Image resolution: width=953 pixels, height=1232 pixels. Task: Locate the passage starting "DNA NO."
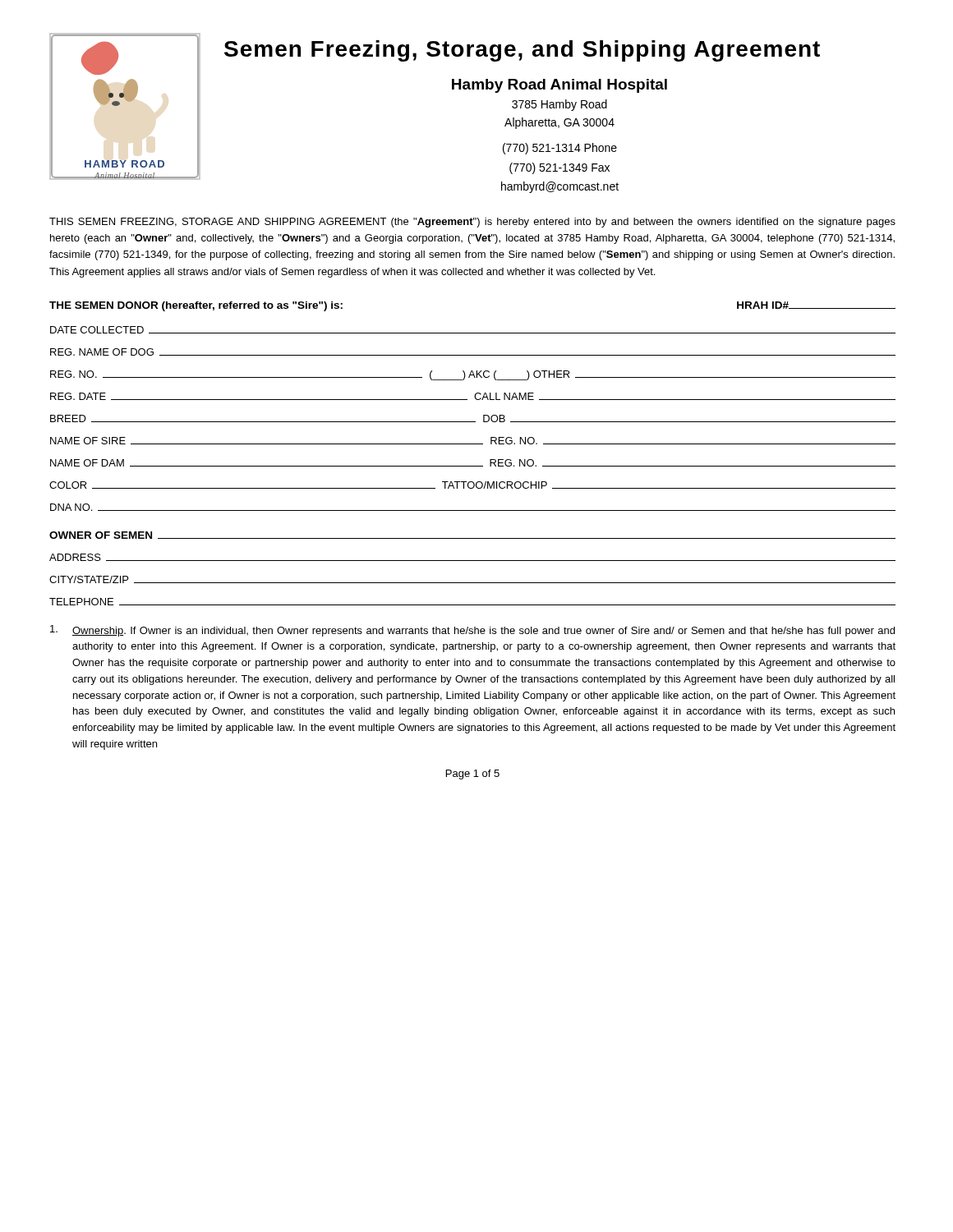click(472, 505)
